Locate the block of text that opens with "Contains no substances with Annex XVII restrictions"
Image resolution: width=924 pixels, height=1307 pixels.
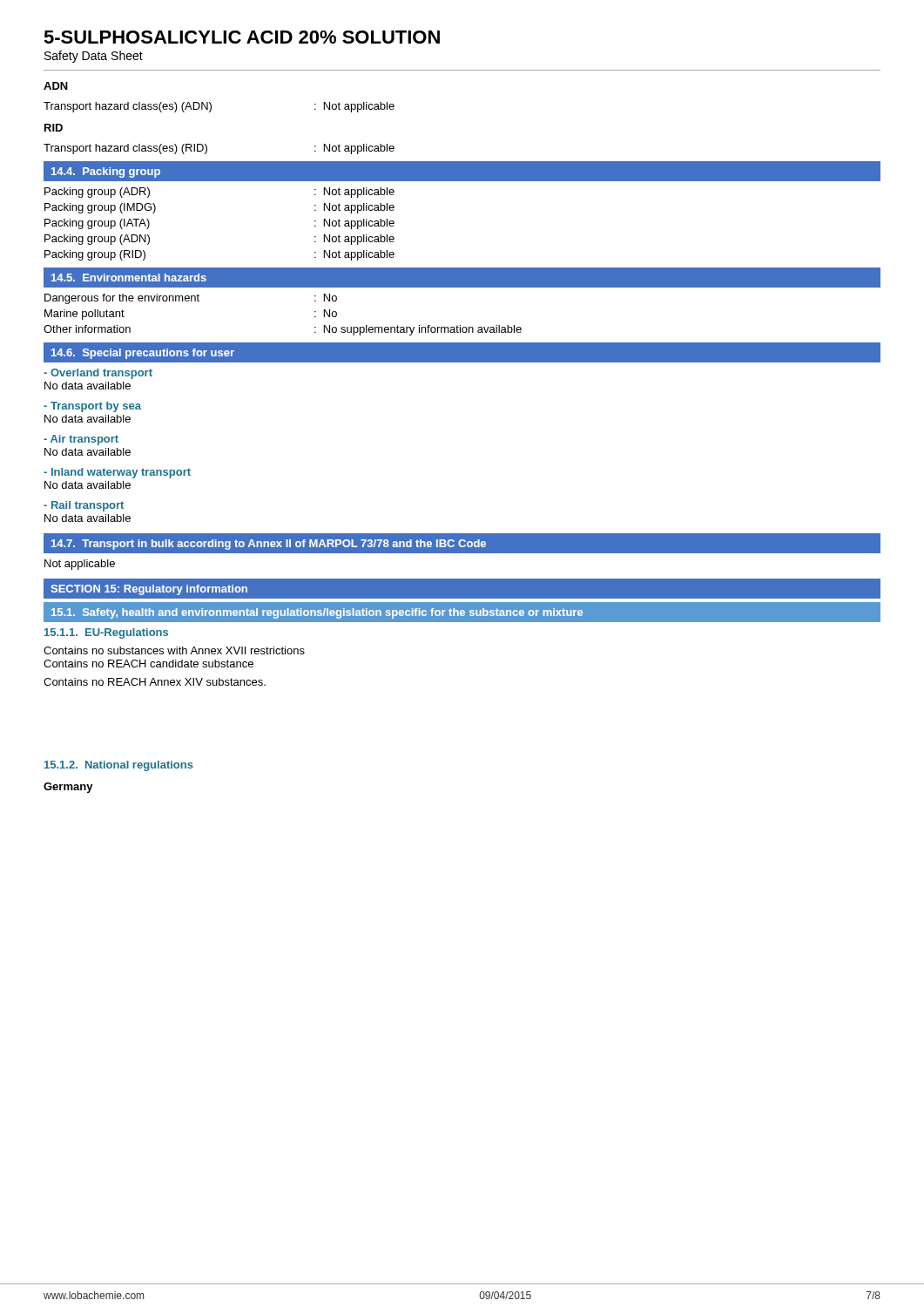click(x=174, y=657)
